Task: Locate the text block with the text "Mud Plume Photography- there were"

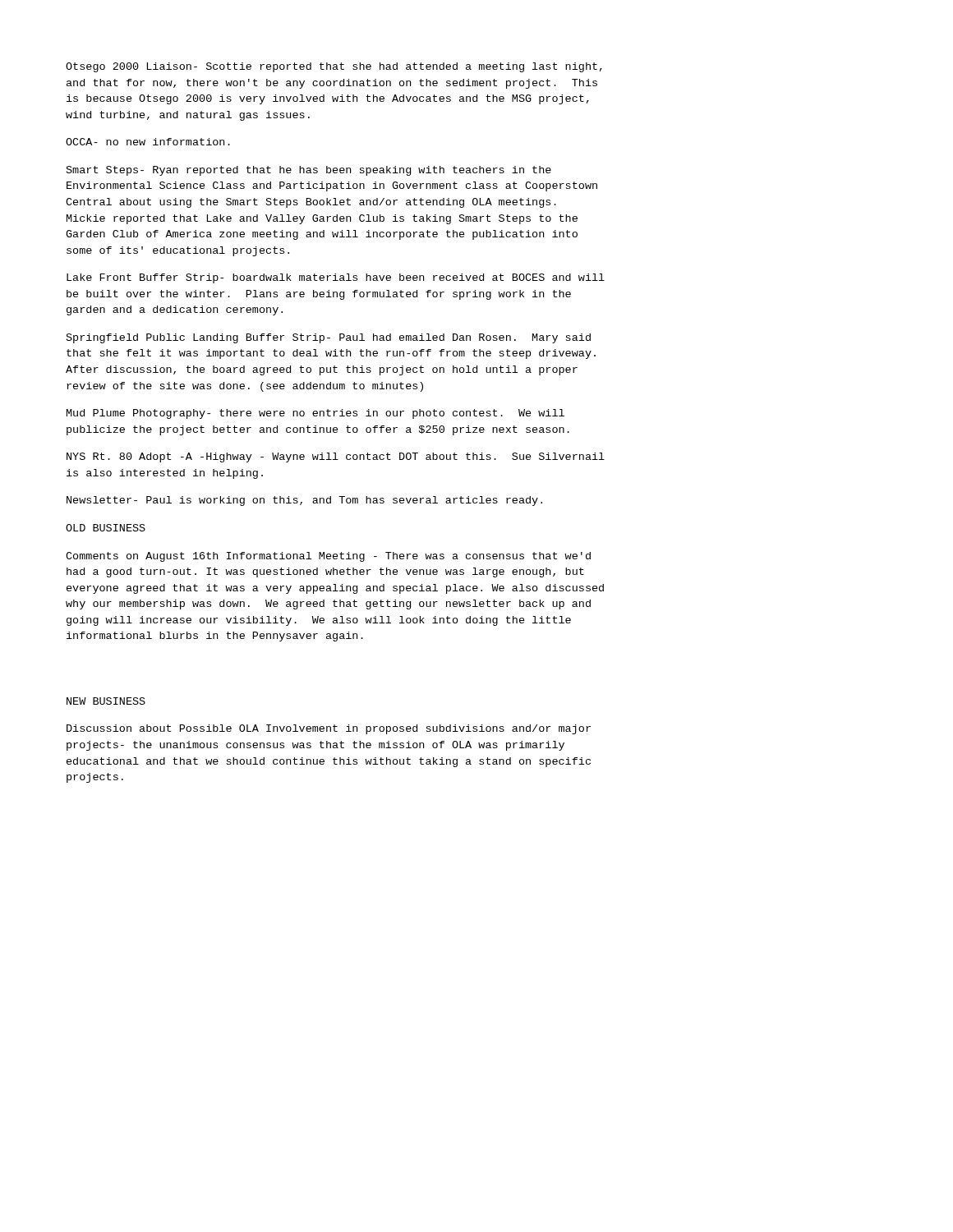Action: pyautogui.click(x=319, y=422)
